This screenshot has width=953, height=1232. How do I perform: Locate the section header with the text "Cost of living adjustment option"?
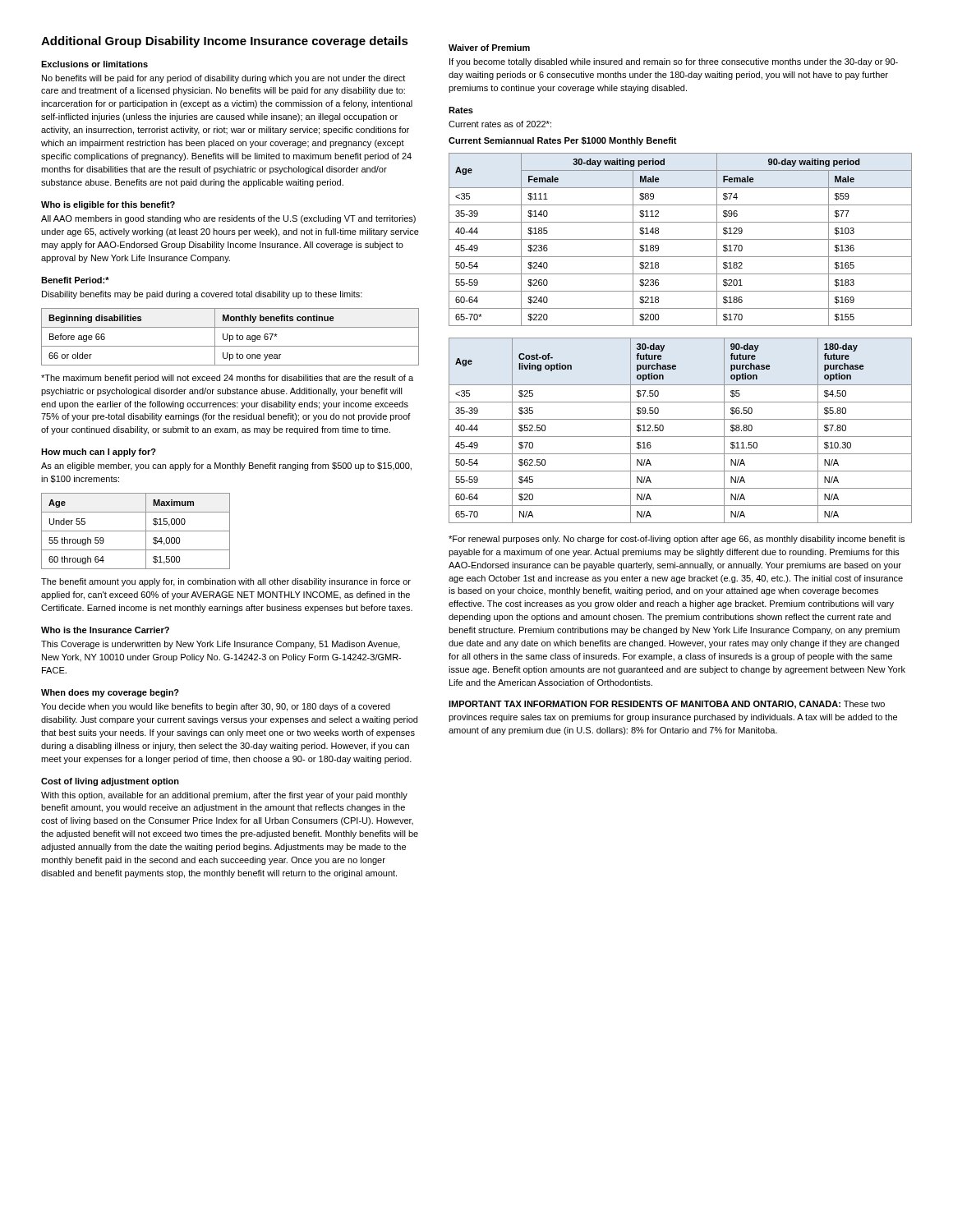[x=230, y=781]
